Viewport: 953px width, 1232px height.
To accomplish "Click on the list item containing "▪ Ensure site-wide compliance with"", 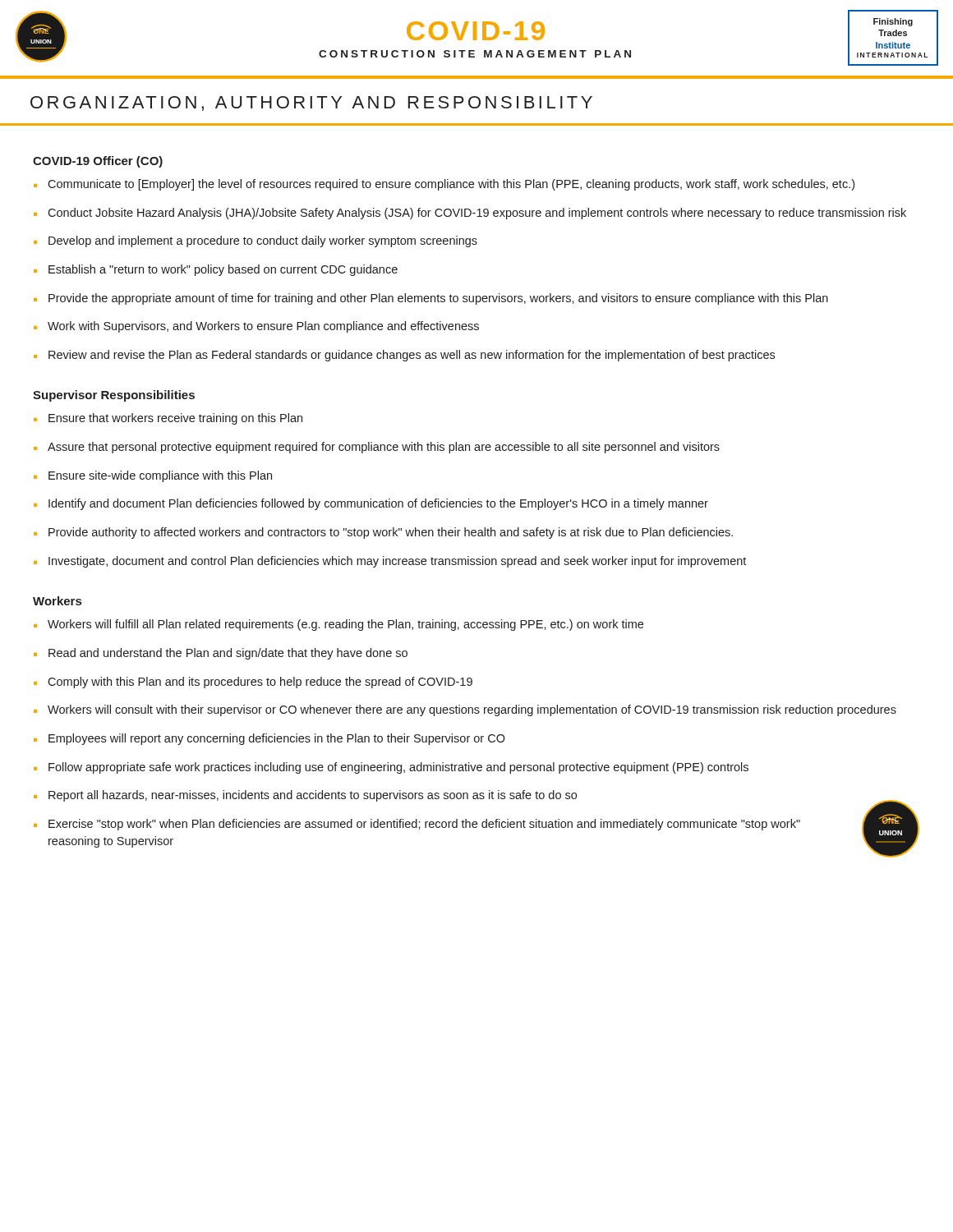I will pos(153,477).
